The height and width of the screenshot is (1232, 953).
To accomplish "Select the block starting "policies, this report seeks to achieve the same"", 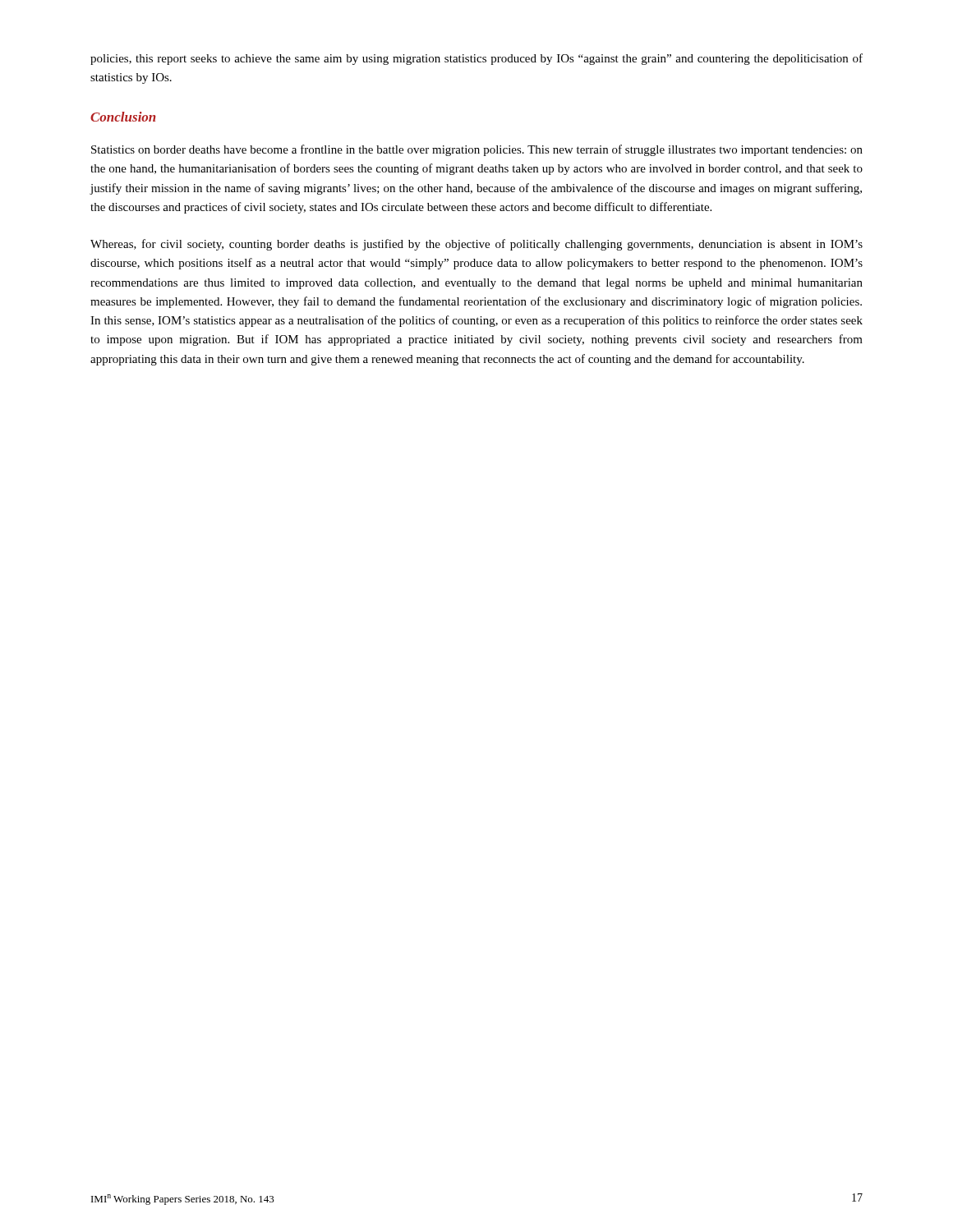I will point(476,68).
